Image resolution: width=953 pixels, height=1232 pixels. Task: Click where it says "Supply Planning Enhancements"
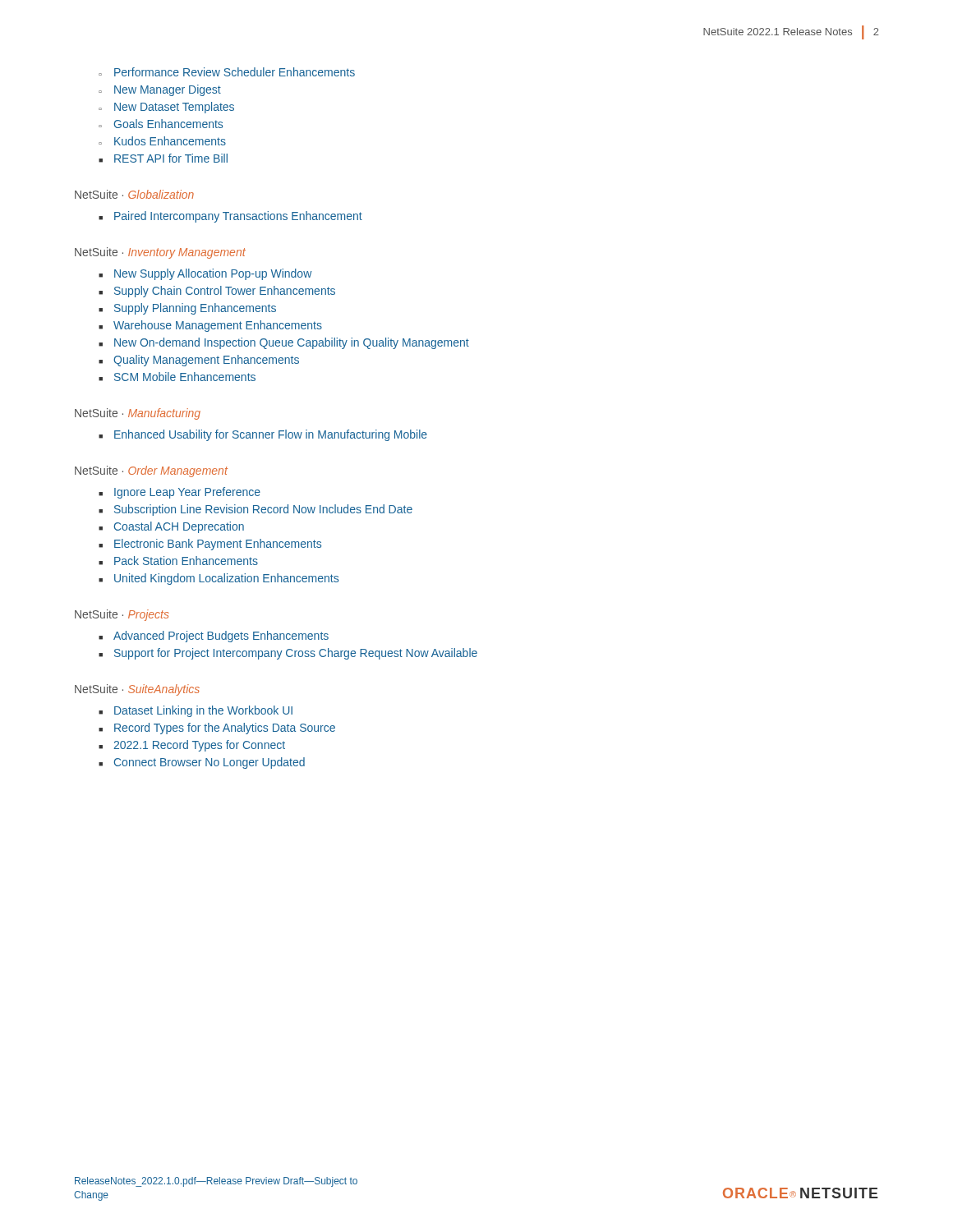click(x=195, y=308)
